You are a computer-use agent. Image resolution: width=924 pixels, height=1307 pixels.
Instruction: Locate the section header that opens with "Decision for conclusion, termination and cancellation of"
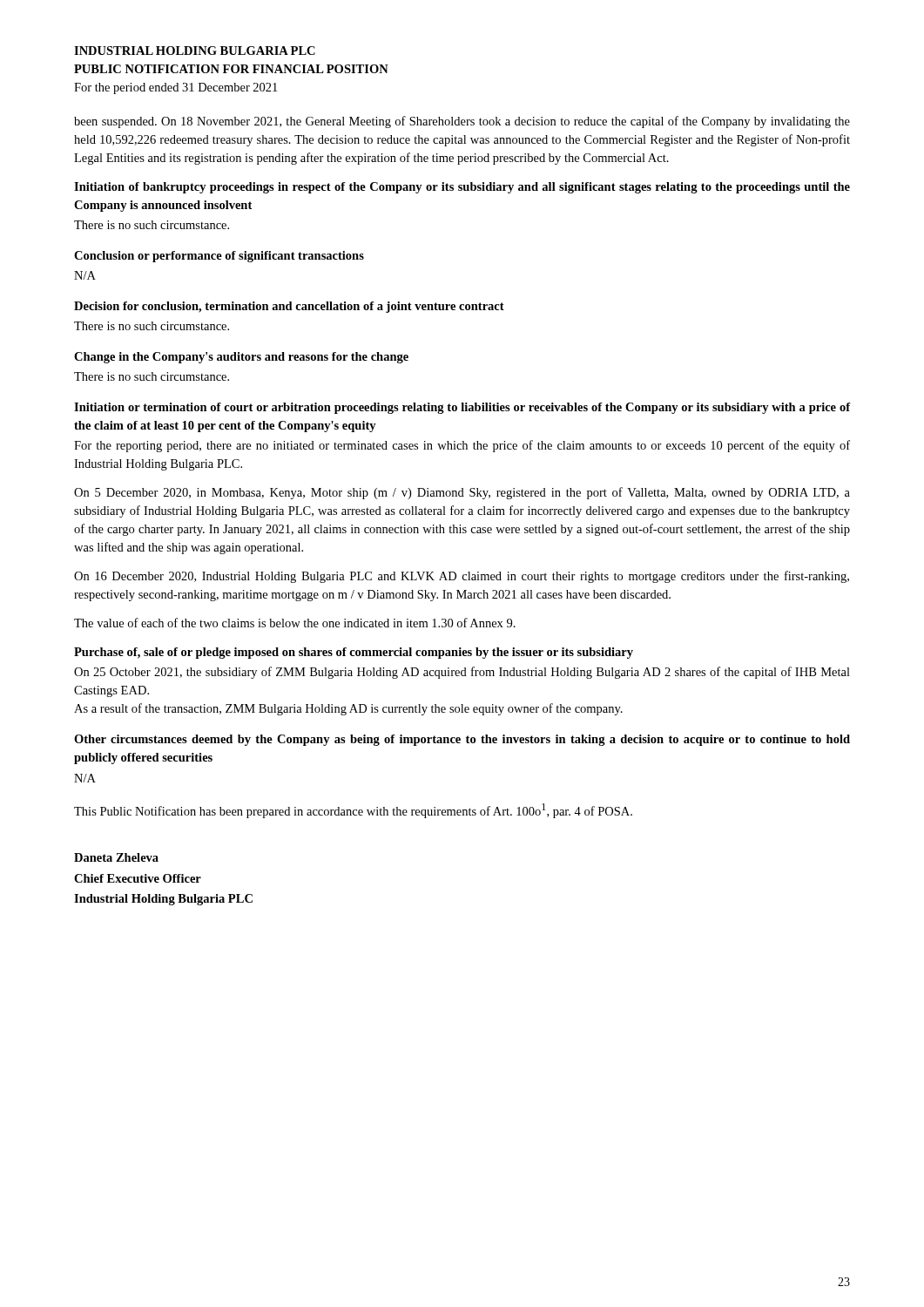pyautogui.click(x=462, y=306)
